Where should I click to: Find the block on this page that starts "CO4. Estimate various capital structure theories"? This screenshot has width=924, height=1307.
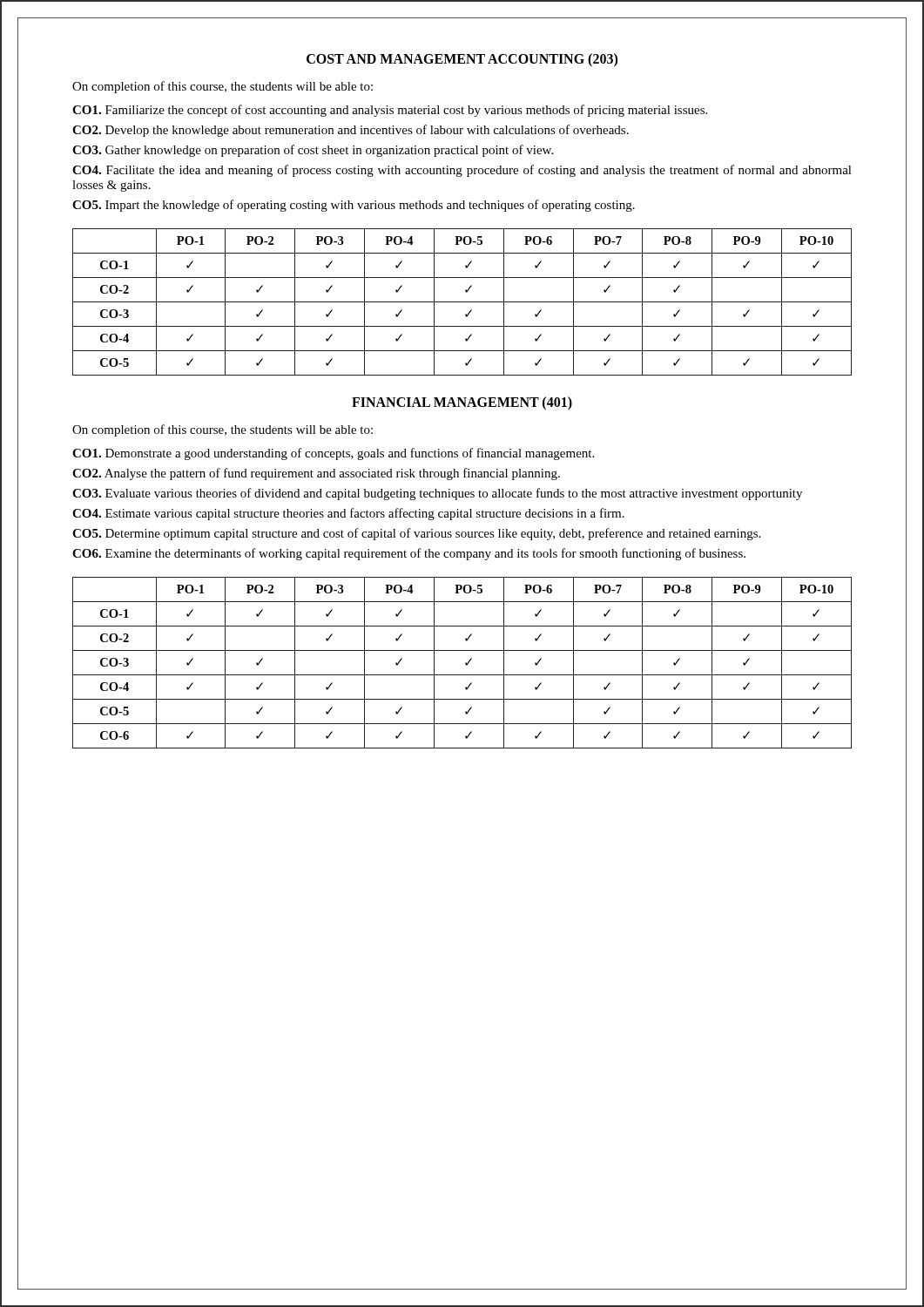pos(349,513)
